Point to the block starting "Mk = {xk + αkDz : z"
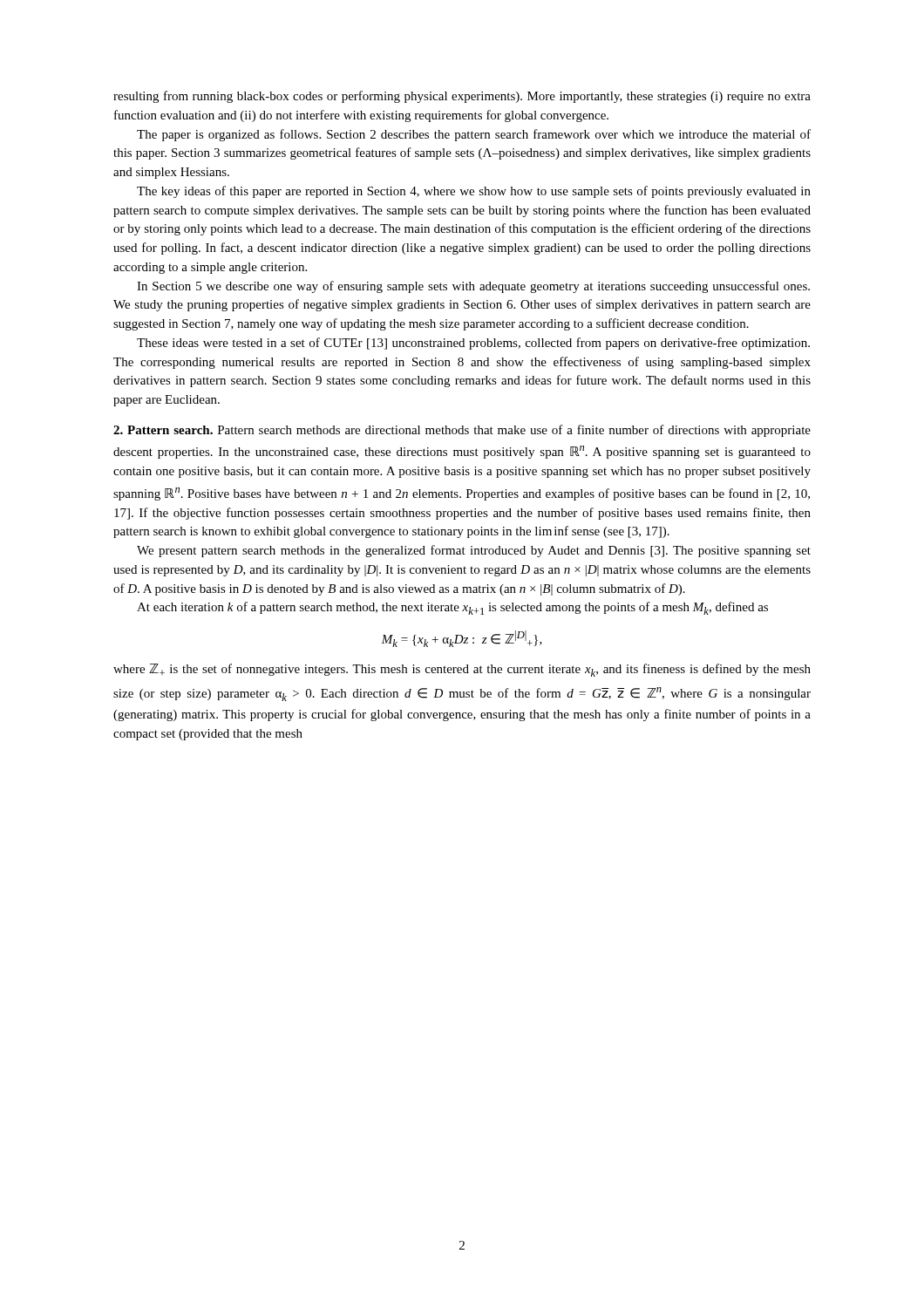 pyautogui.click(x=462, y=639)
